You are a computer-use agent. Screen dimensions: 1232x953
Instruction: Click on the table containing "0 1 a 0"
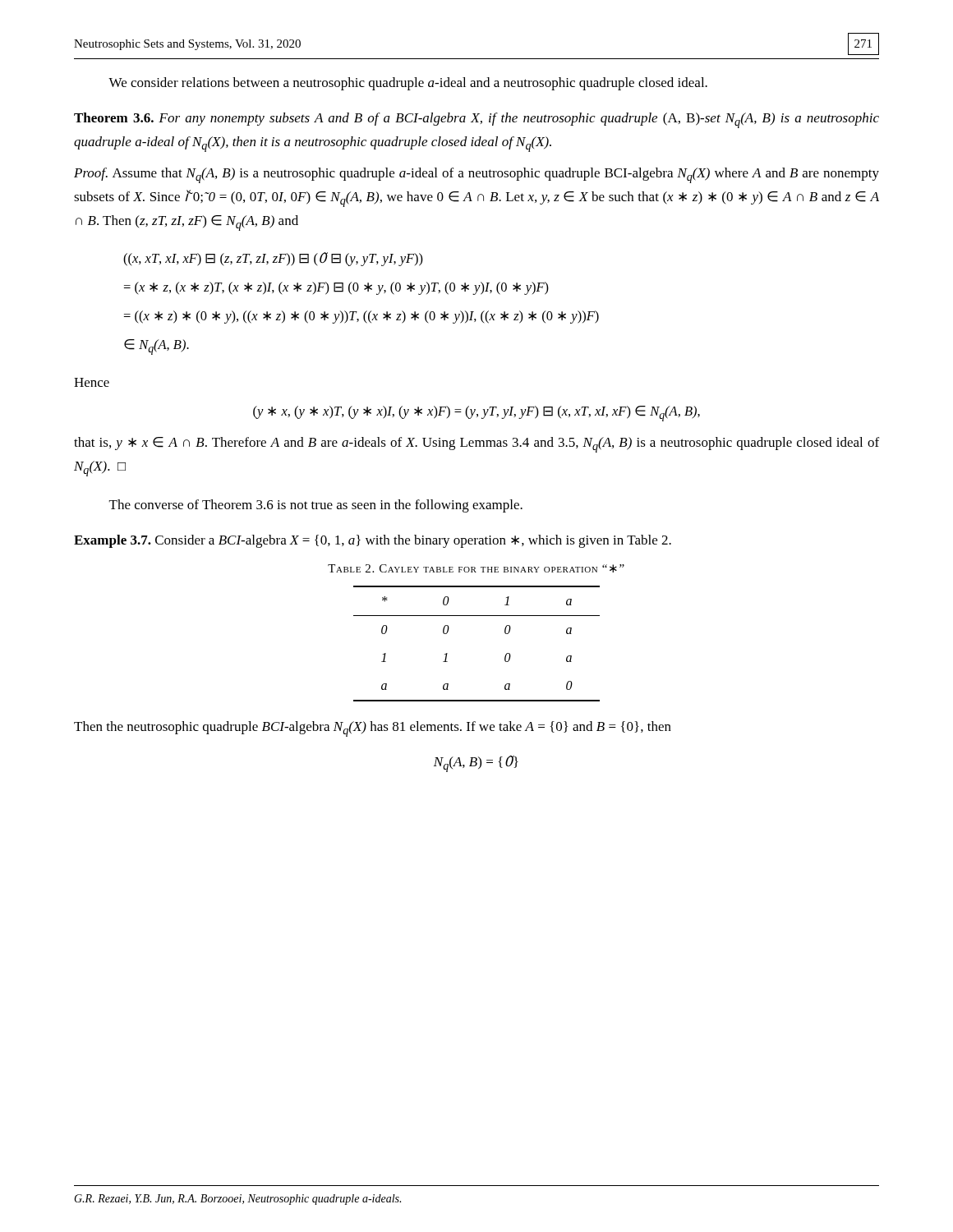click(476, 644)
